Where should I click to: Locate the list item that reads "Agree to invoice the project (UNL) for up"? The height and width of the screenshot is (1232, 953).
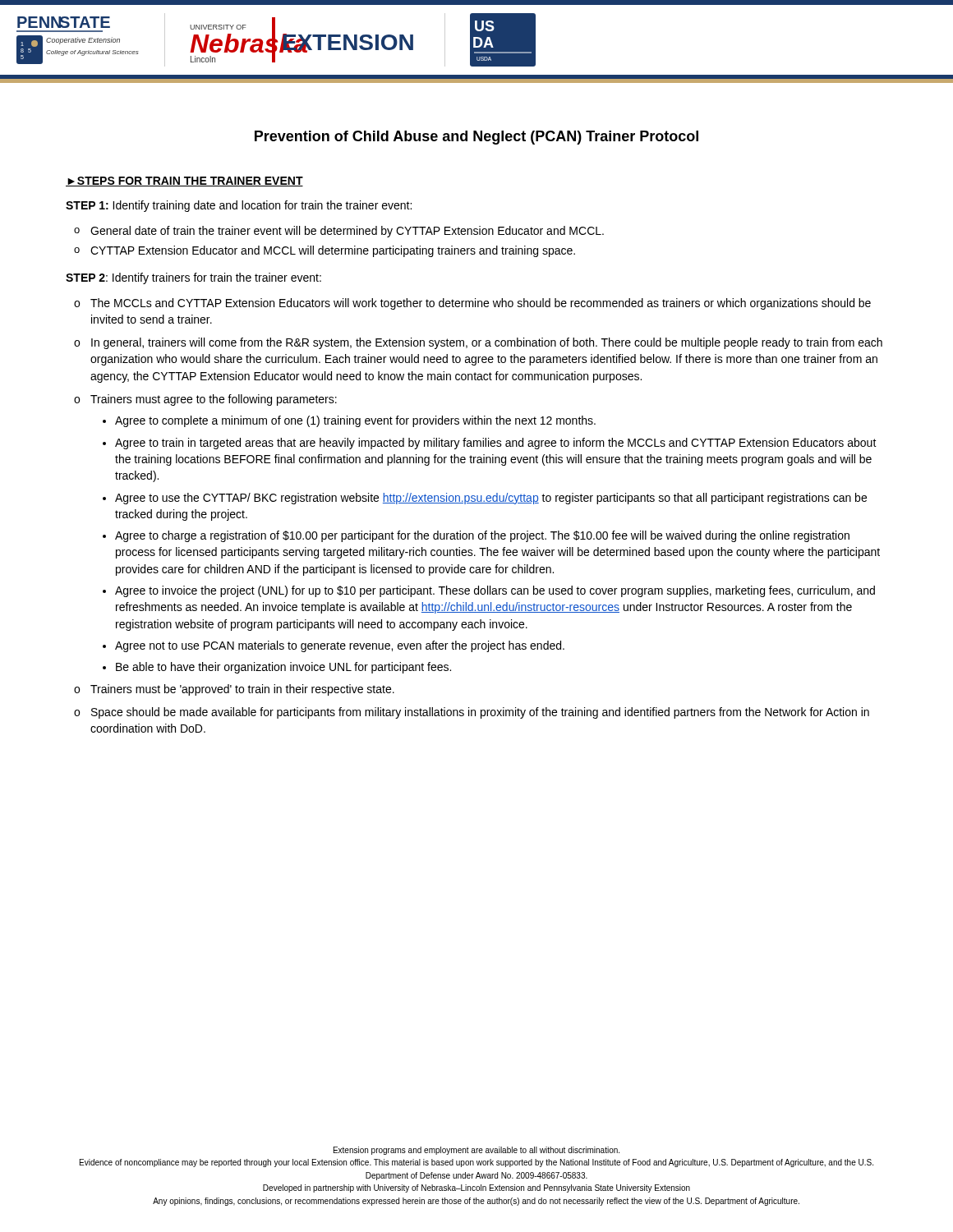495,607
